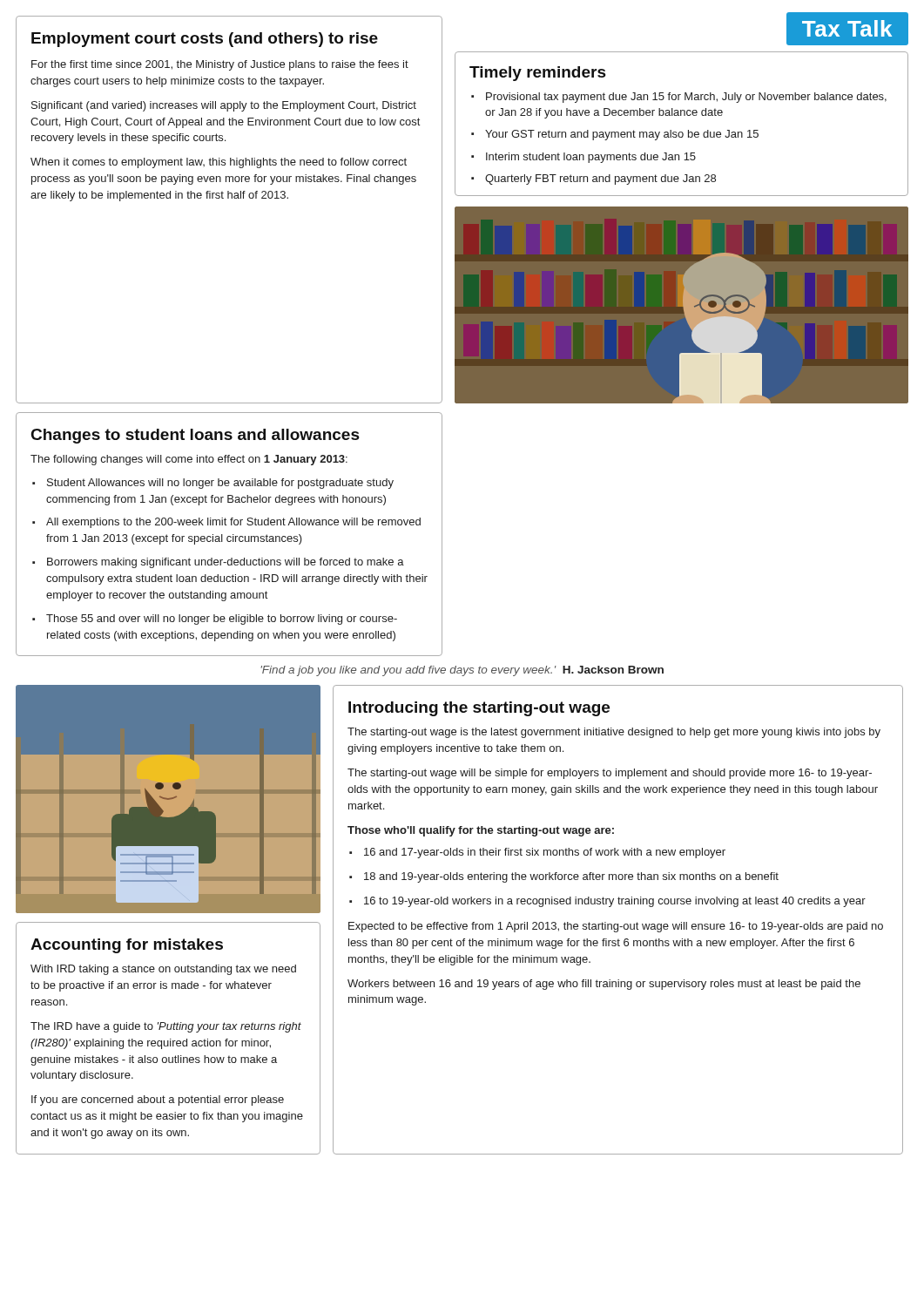Locate the list item with the text "▪All exemptions to the 200-week limit"
Screen dimensions: 1307x924
pos(227,530)
